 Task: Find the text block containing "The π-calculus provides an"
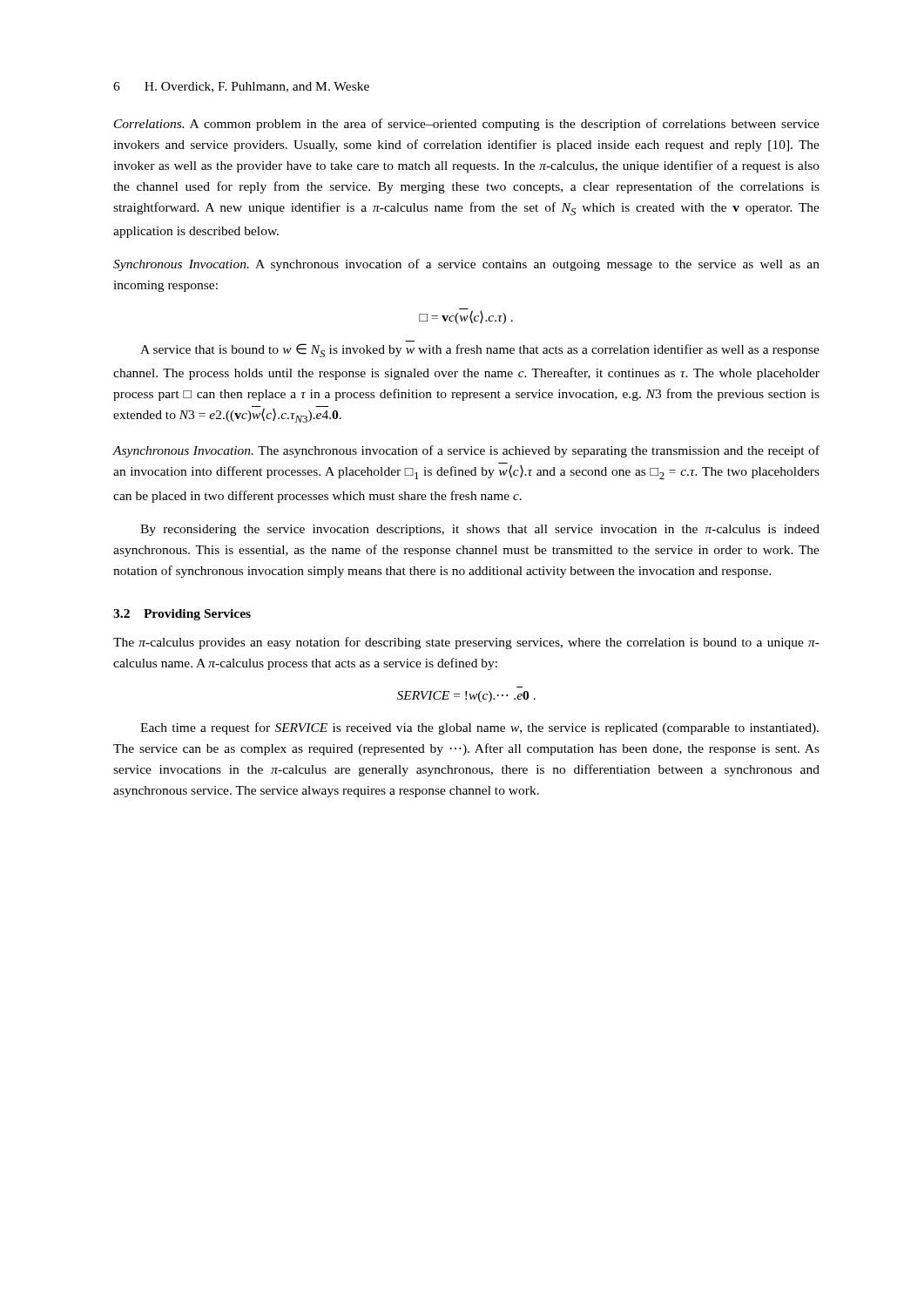[466, 652]
